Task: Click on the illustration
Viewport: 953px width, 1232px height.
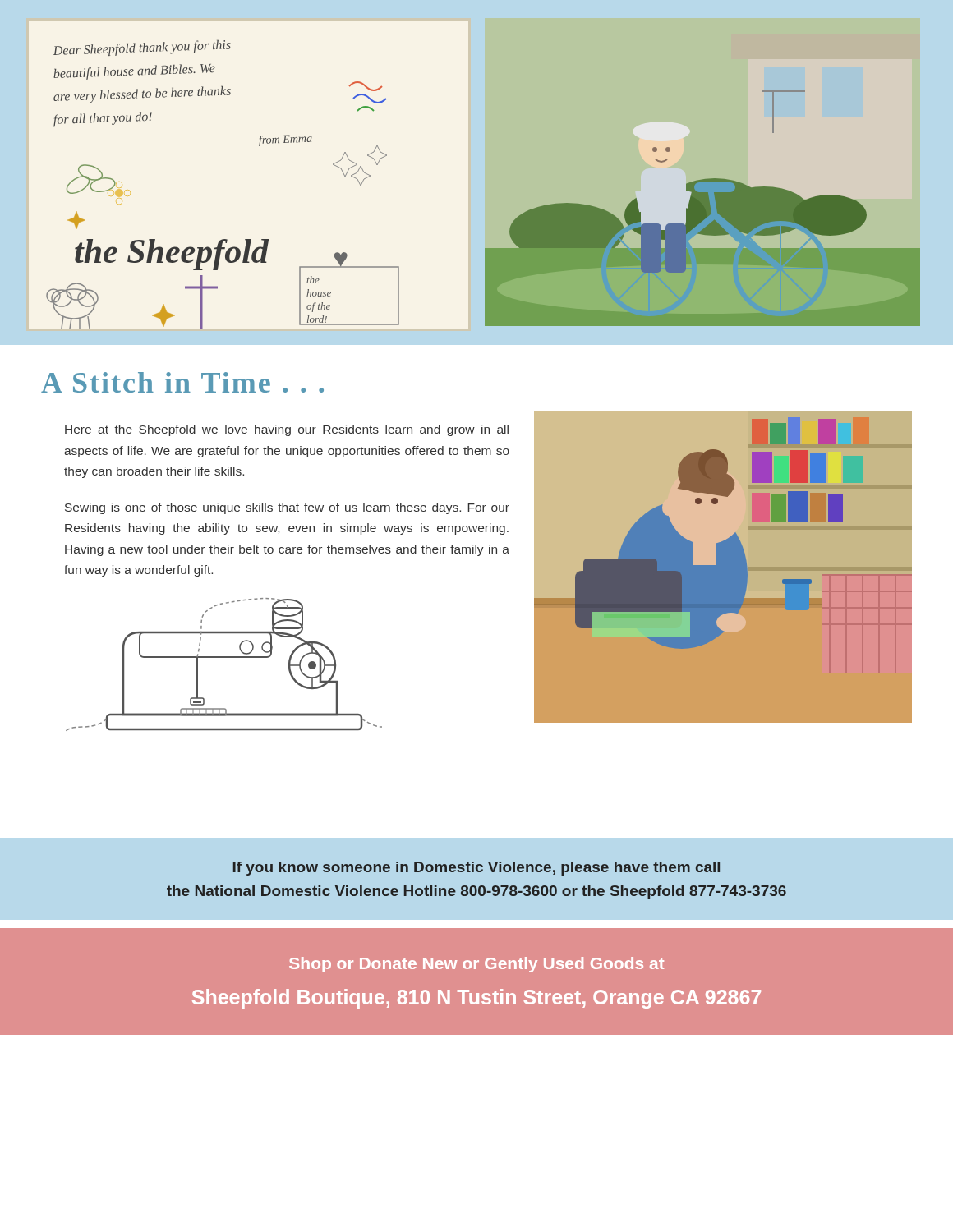Action: tap(222, 665)
